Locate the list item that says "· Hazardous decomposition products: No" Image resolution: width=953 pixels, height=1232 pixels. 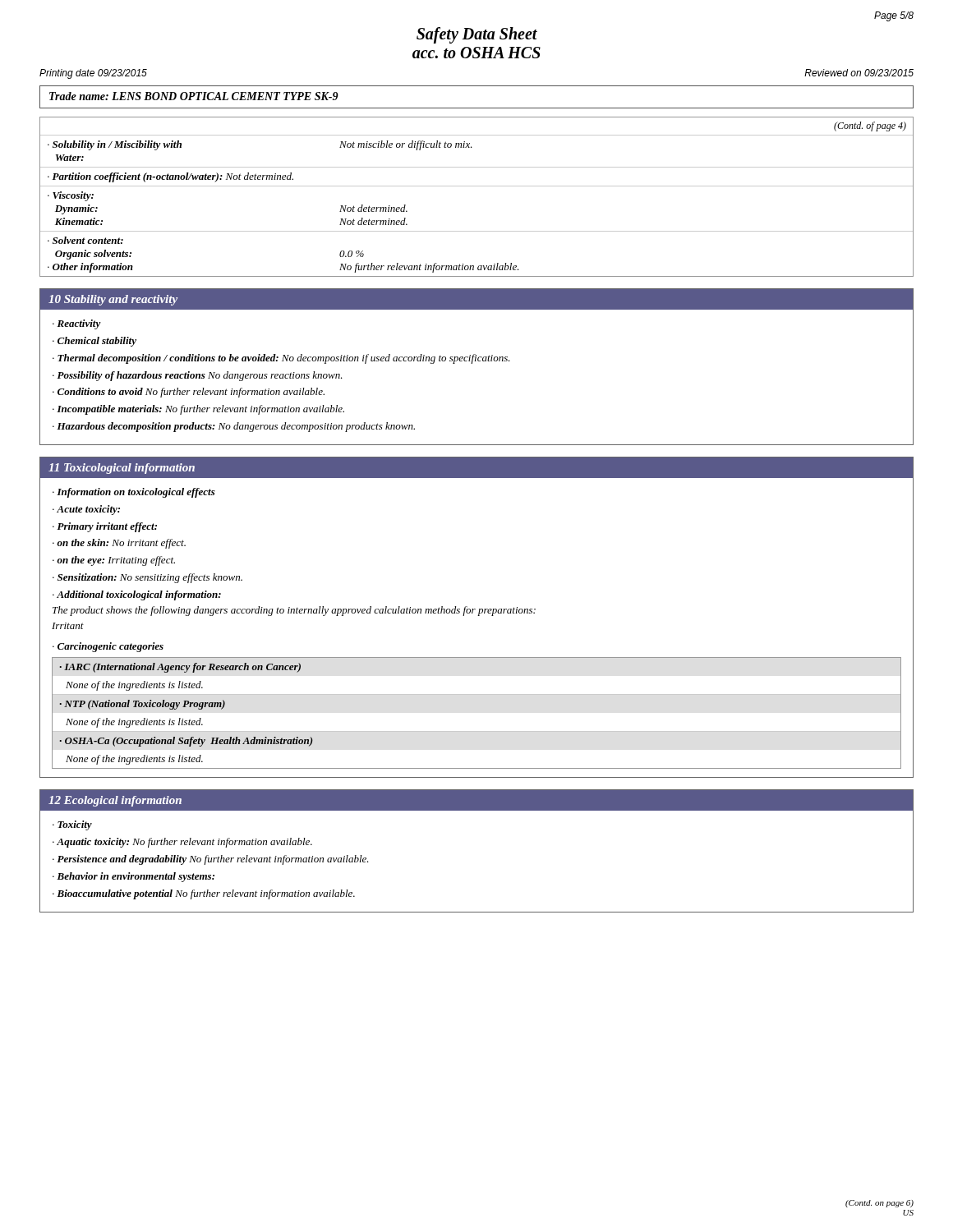tap(234, 426)
